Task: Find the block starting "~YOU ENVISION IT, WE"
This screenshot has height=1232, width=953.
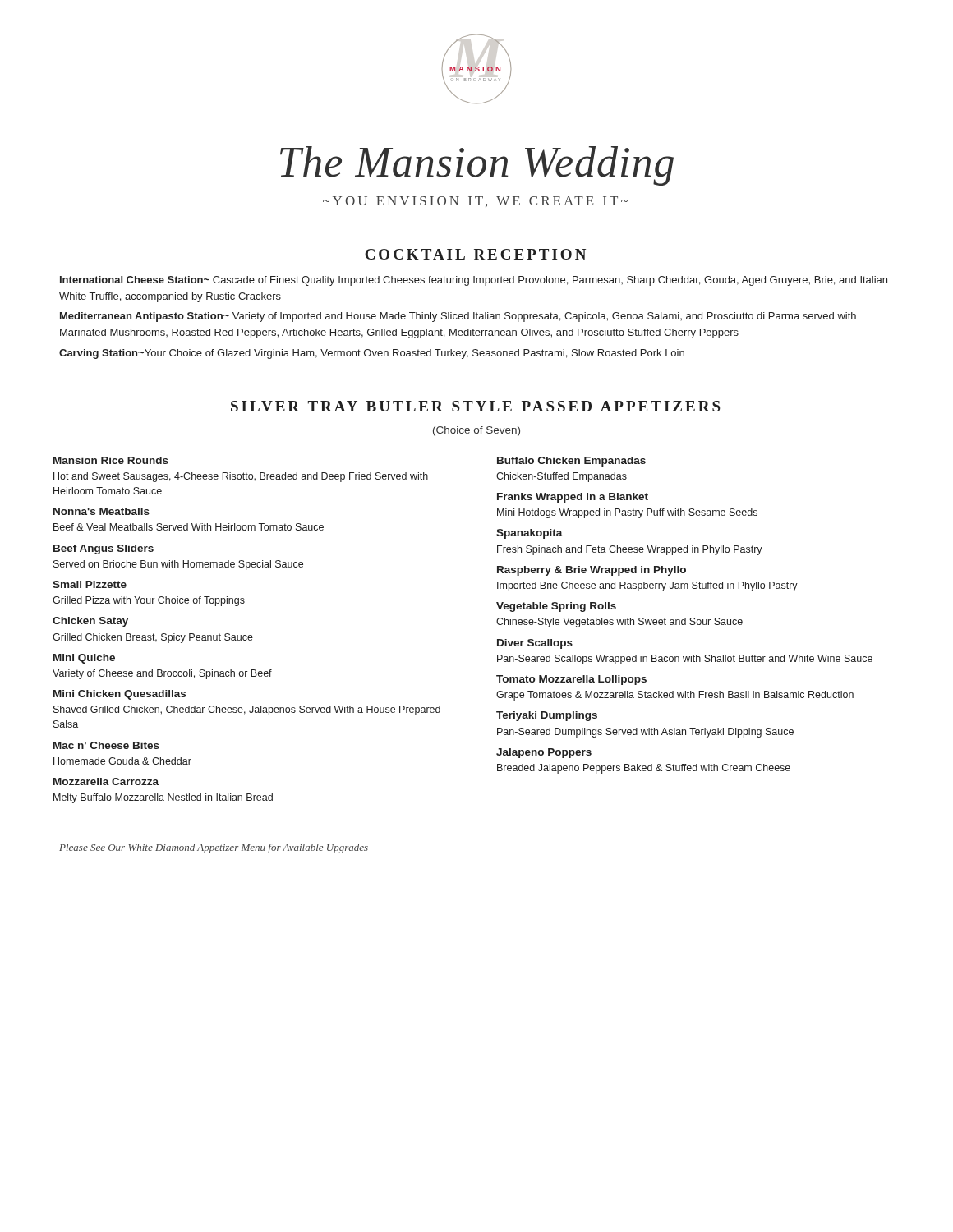Action: 476,201
